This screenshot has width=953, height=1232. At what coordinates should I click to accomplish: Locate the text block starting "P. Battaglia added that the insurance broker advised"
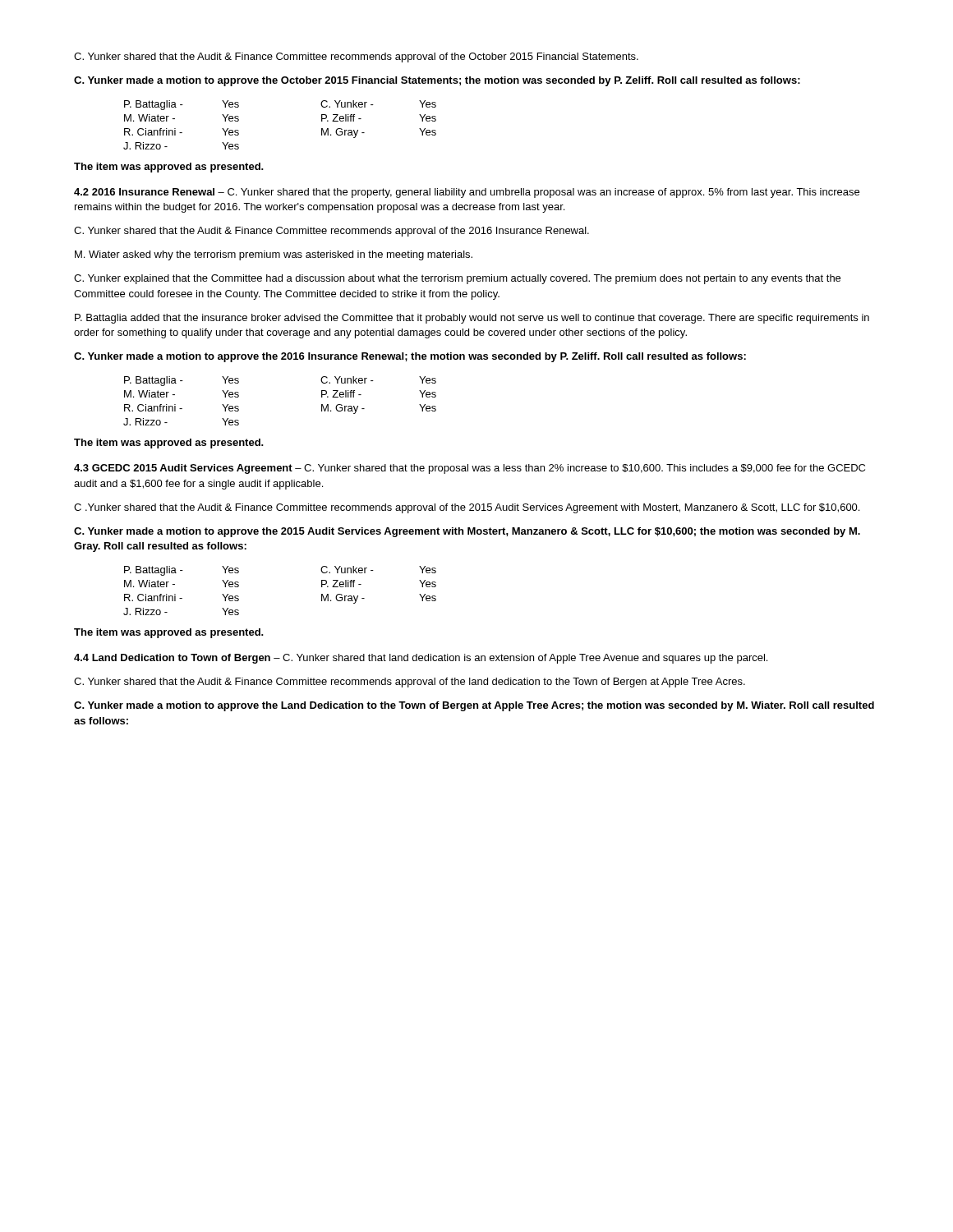(x=476, y=326)
